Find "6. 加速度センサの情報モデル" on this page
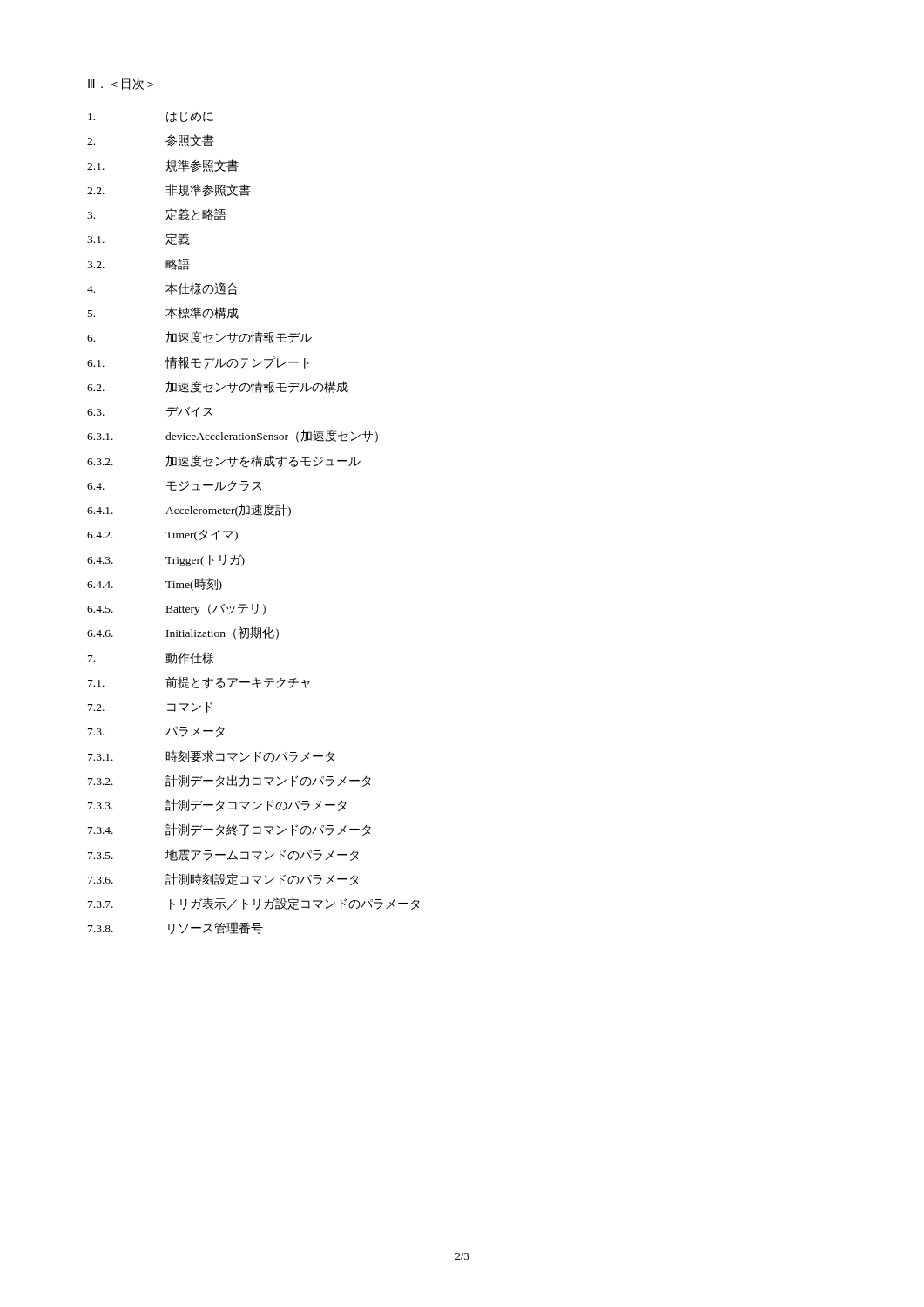924x1307 pixels. pos(199,337)
